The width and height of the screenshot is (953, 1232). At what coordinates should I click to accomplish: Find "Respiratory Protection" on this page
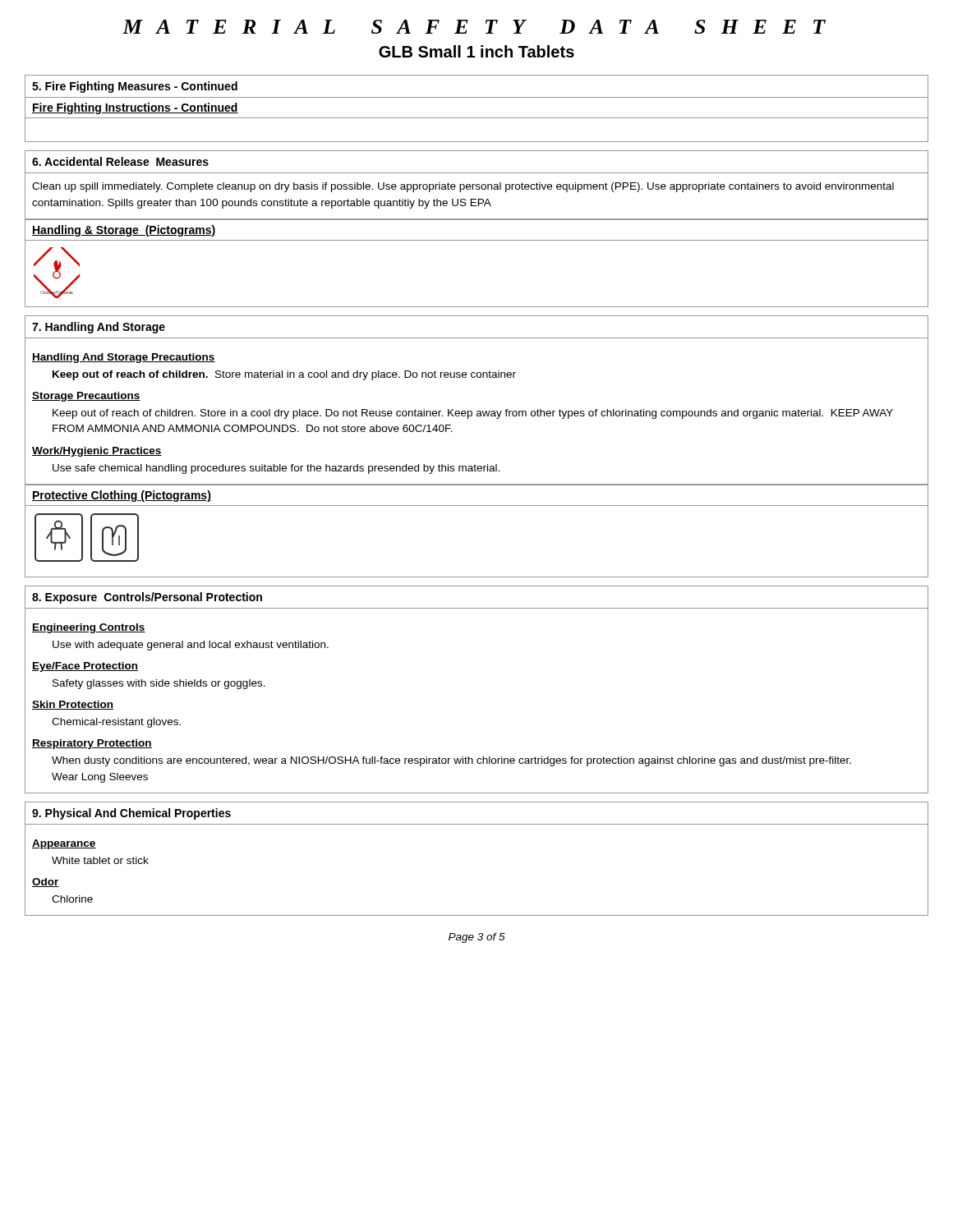tap(92, 743)
